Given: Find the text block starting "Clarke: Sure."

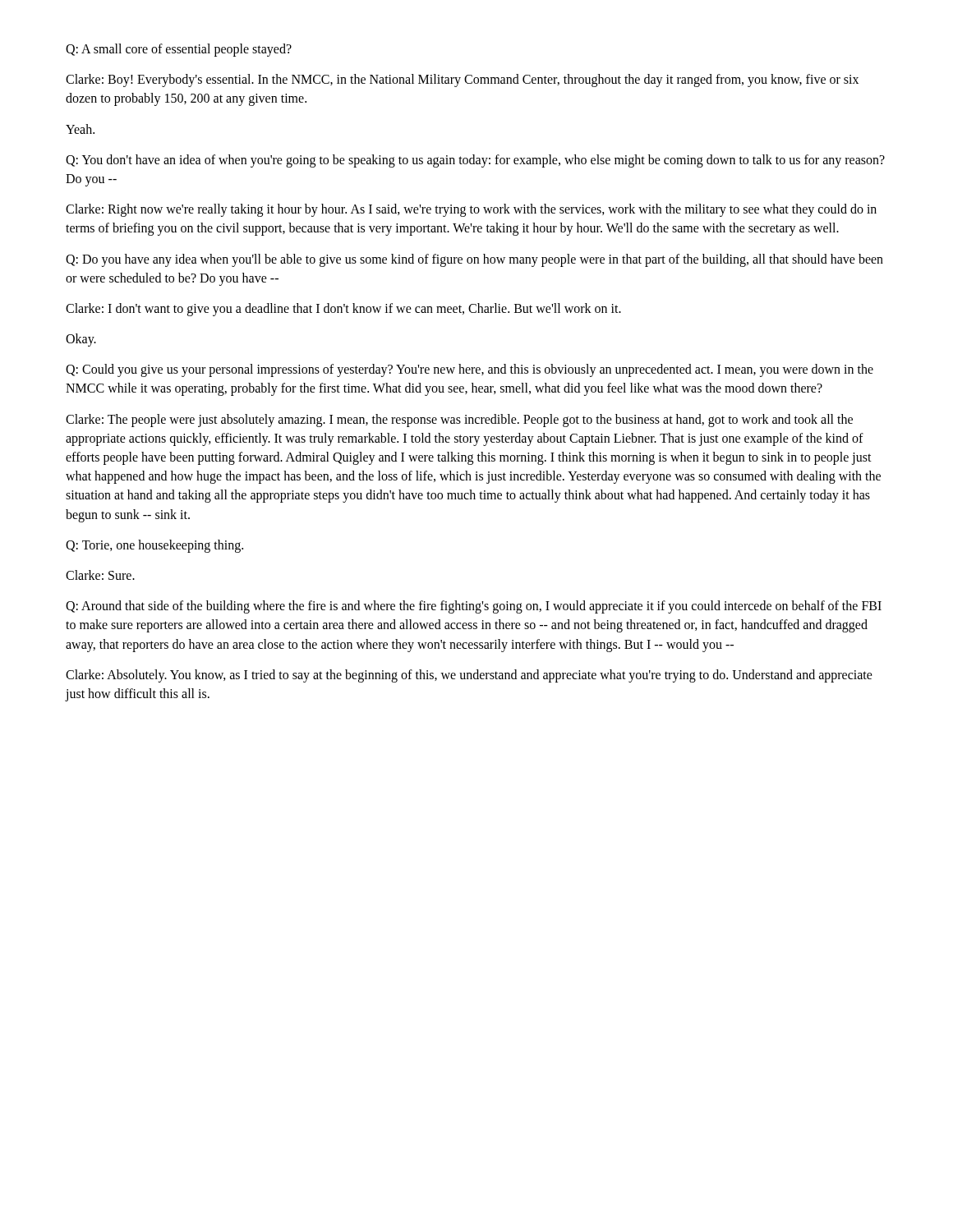Looking at the screenshot, I should click(100, 575).
